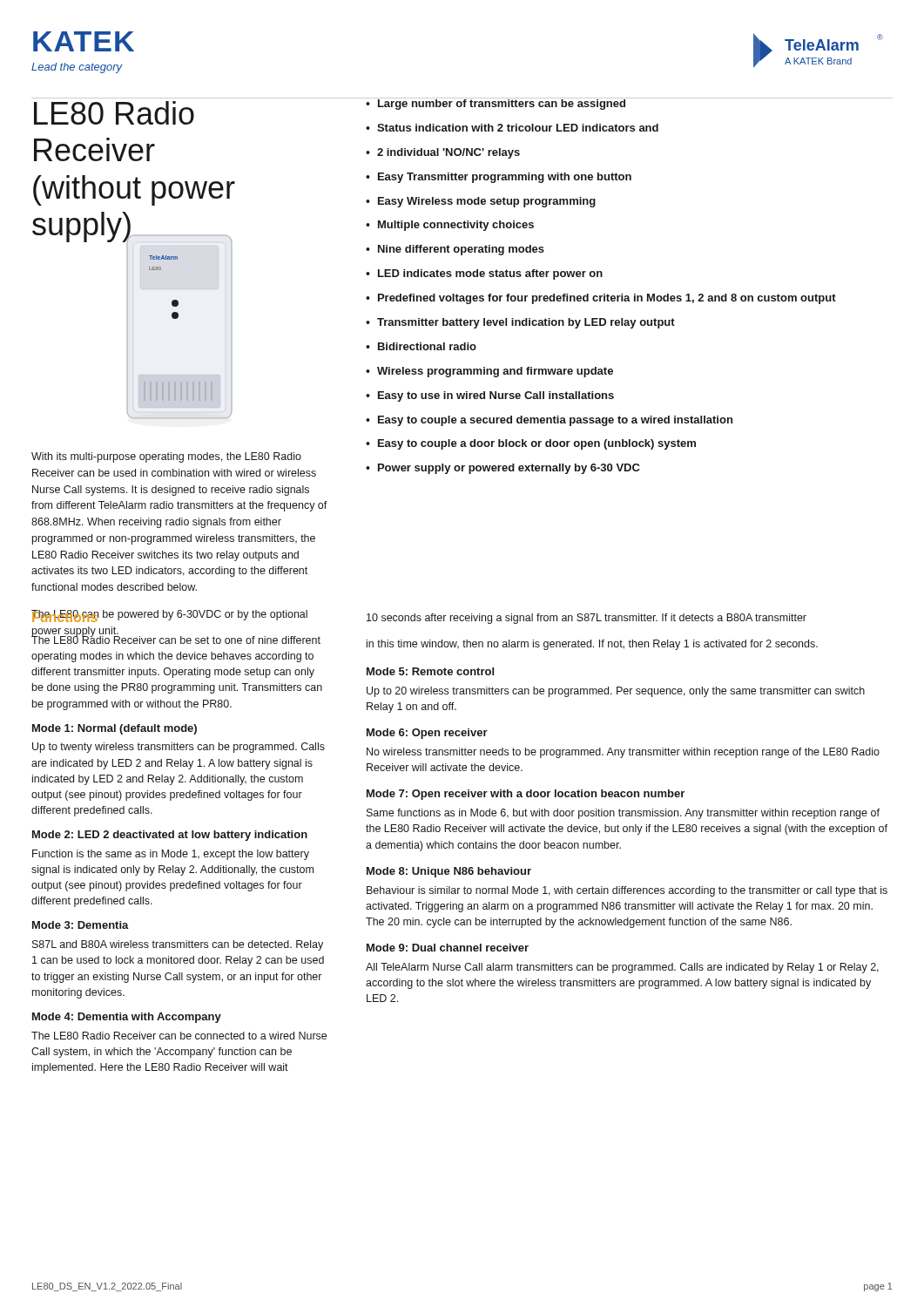Click on the list item that says "Status indication with 2"
The image size is (924, 1307).
[518, 128]
